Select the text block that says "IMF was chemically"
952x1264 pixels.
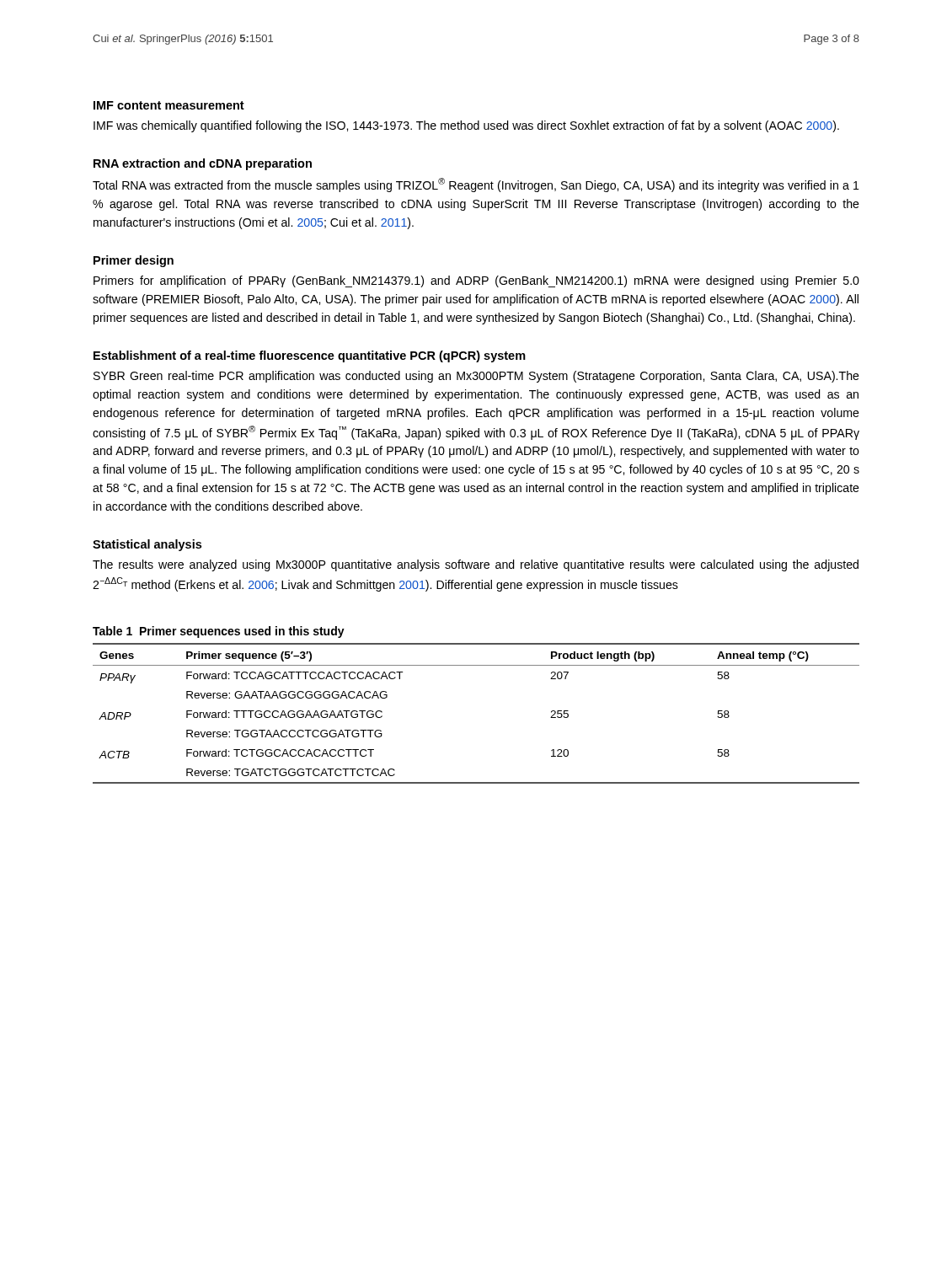(466, 126)
